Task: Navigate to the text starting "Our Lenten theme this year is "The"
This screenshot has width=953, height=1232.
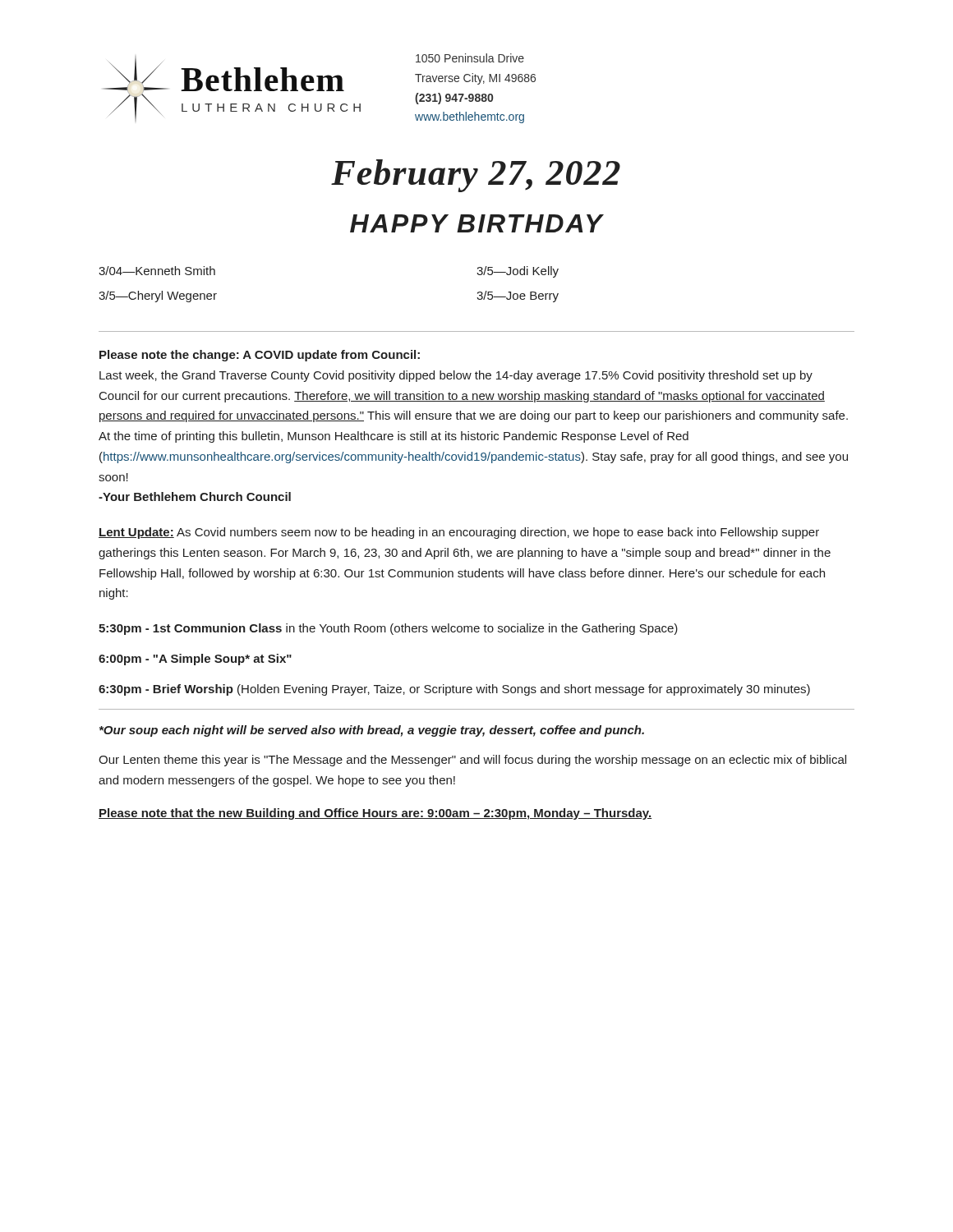Action: point(473,770)
